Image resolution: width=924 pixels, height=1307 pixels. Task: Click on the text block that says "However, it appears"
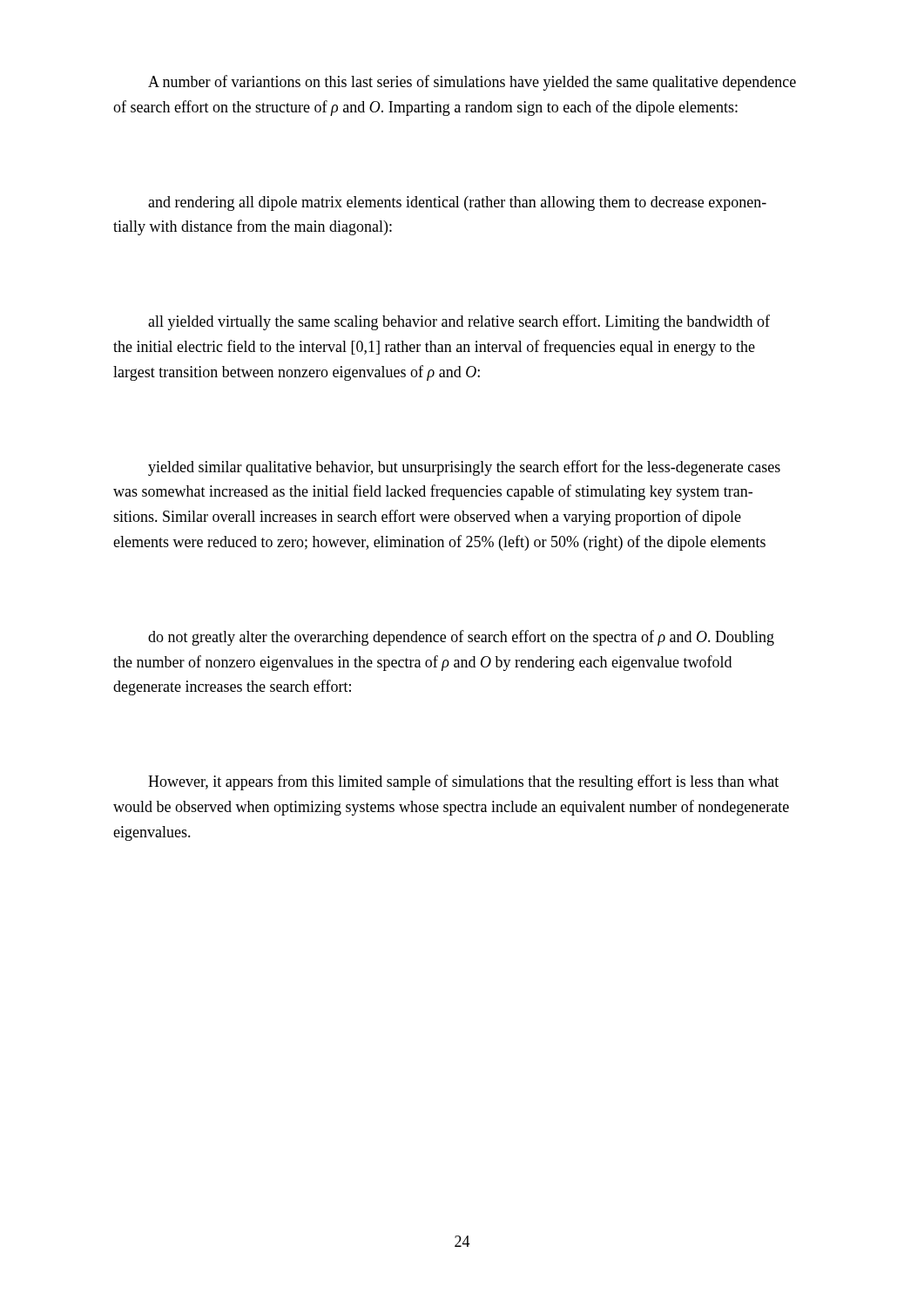point(471,807)
